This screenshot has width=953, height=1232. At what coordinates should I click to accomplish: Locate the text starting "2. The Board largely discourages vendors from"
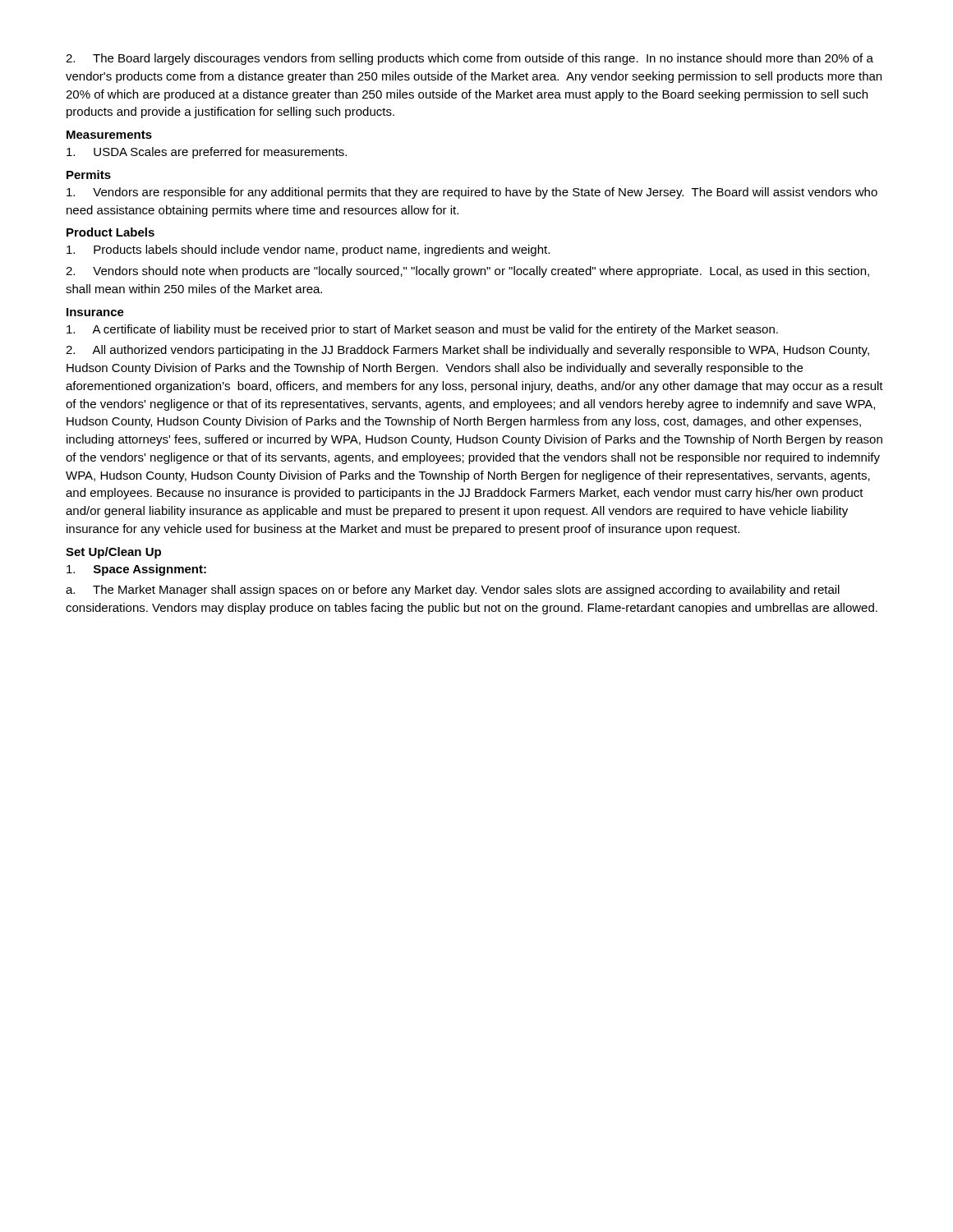[474, 85]
